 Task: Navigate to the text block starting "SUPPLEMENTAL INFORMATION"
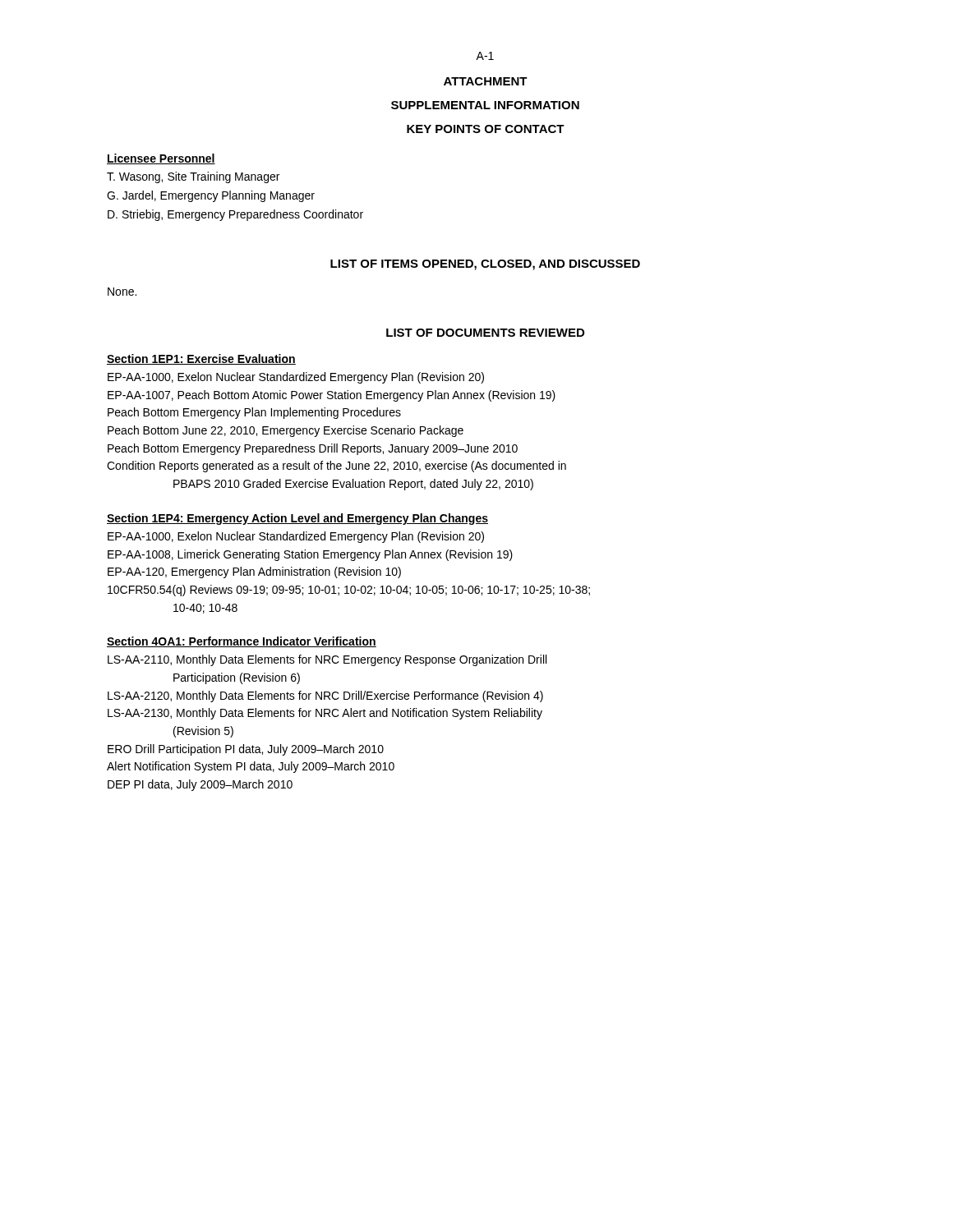point(485,105)
